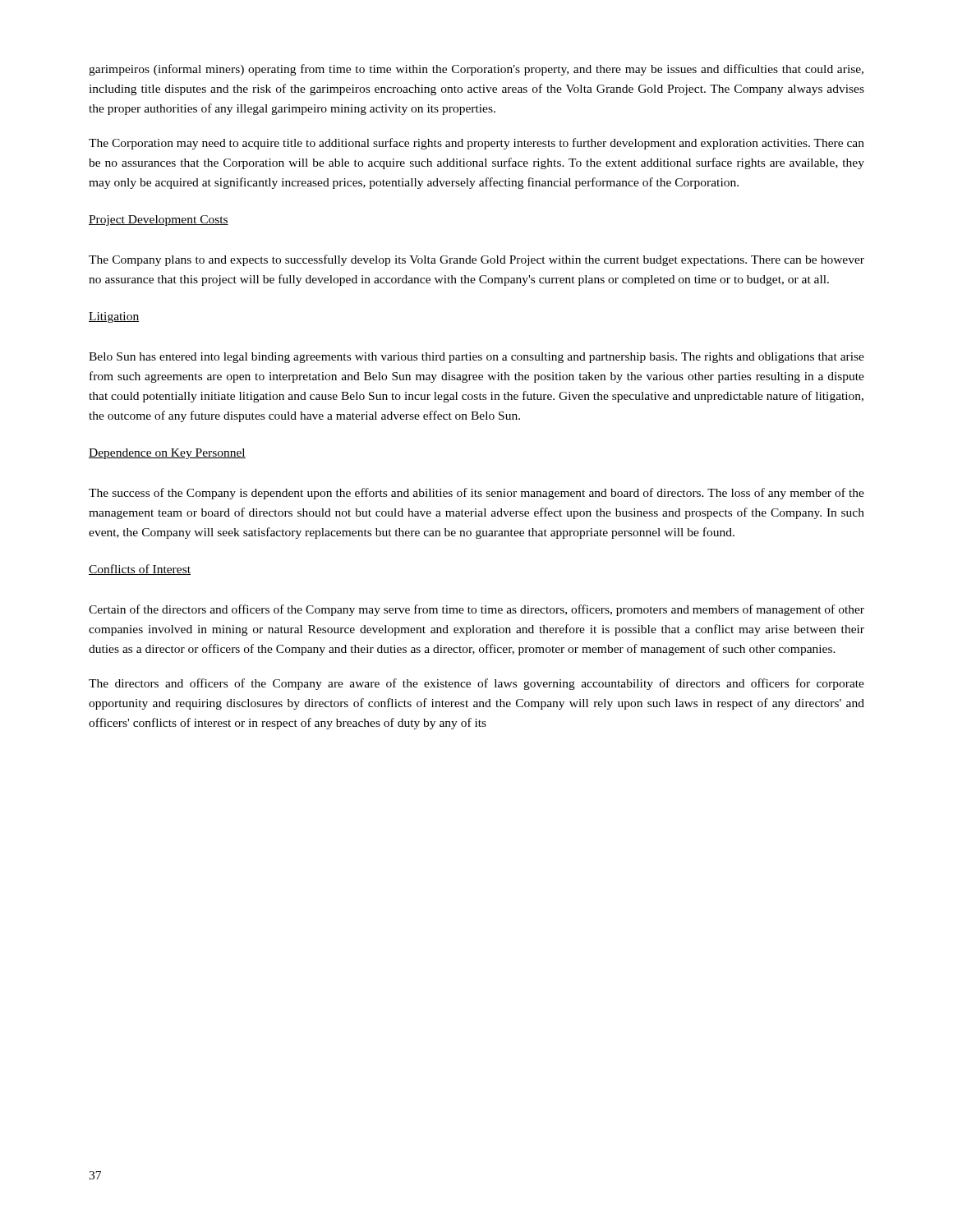Find the section header containing "Project Development Costs"

[x=158, y=219]
